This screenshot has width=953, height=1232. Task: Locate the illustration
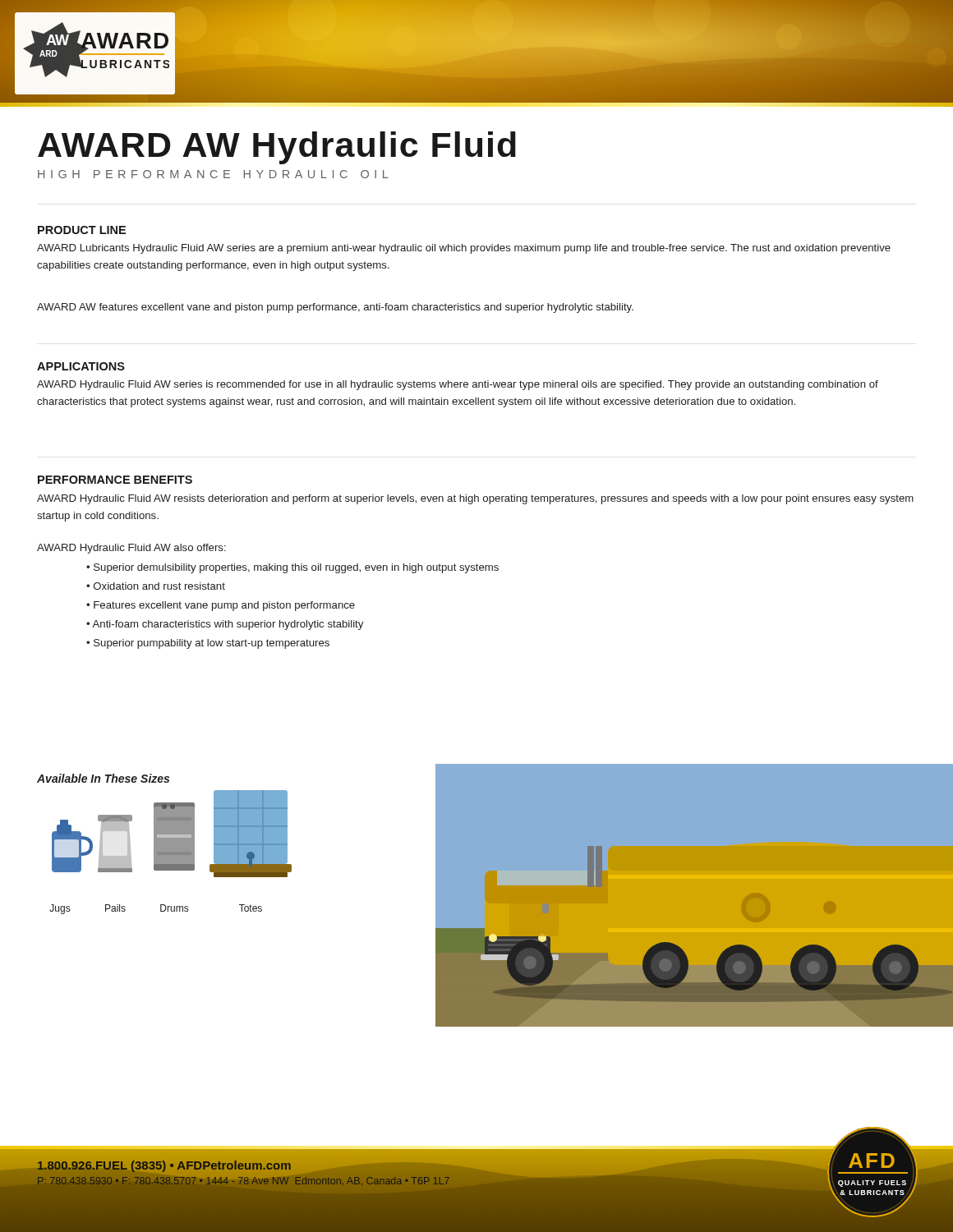[x=234, y=893]
